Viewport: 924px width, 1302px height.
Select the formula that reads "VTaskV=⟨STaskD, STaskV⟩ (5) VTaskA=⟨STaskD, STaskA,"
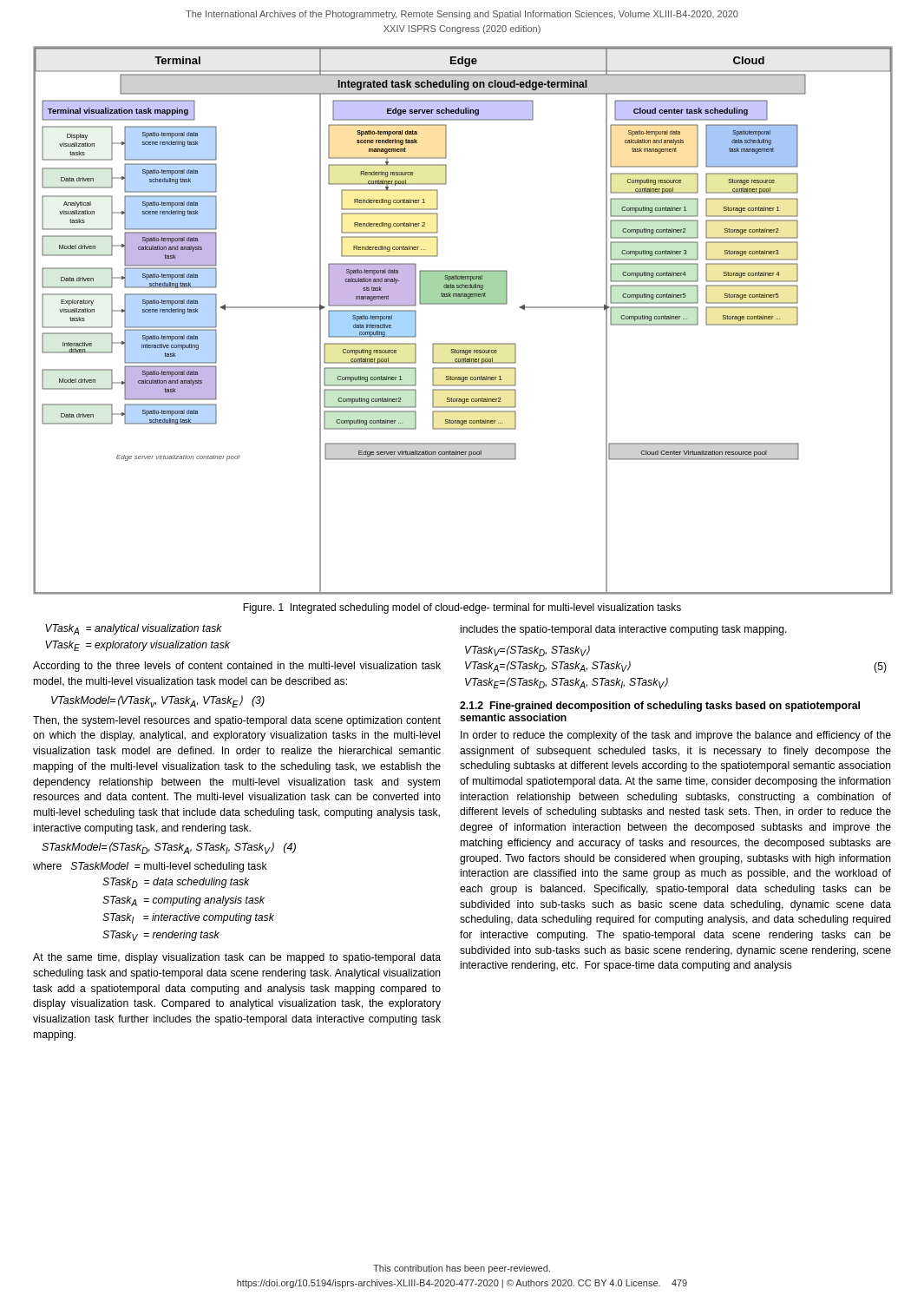coord(528,651)
